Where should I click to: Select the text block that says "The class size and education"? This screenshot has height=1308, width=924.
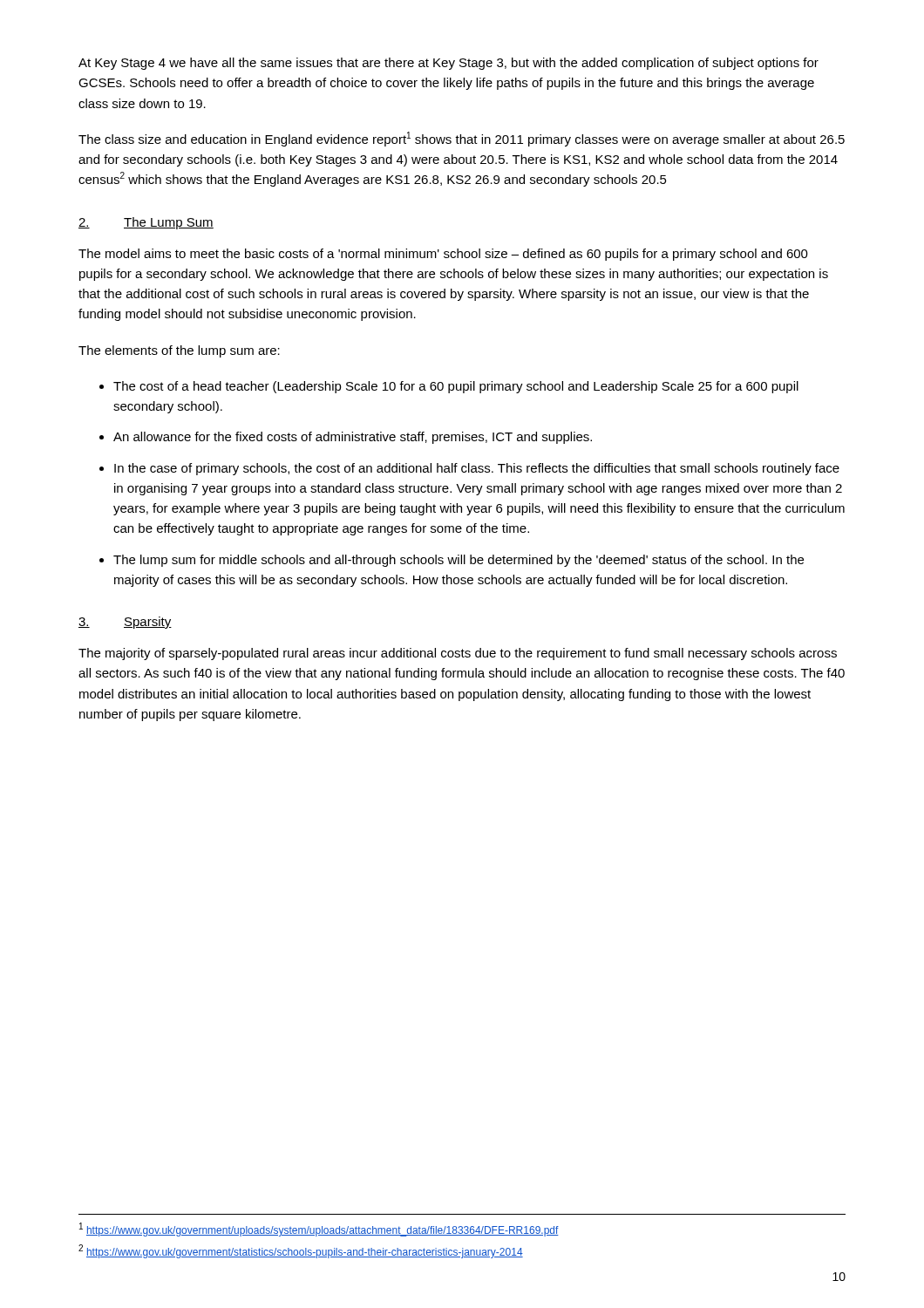(462, 159)
